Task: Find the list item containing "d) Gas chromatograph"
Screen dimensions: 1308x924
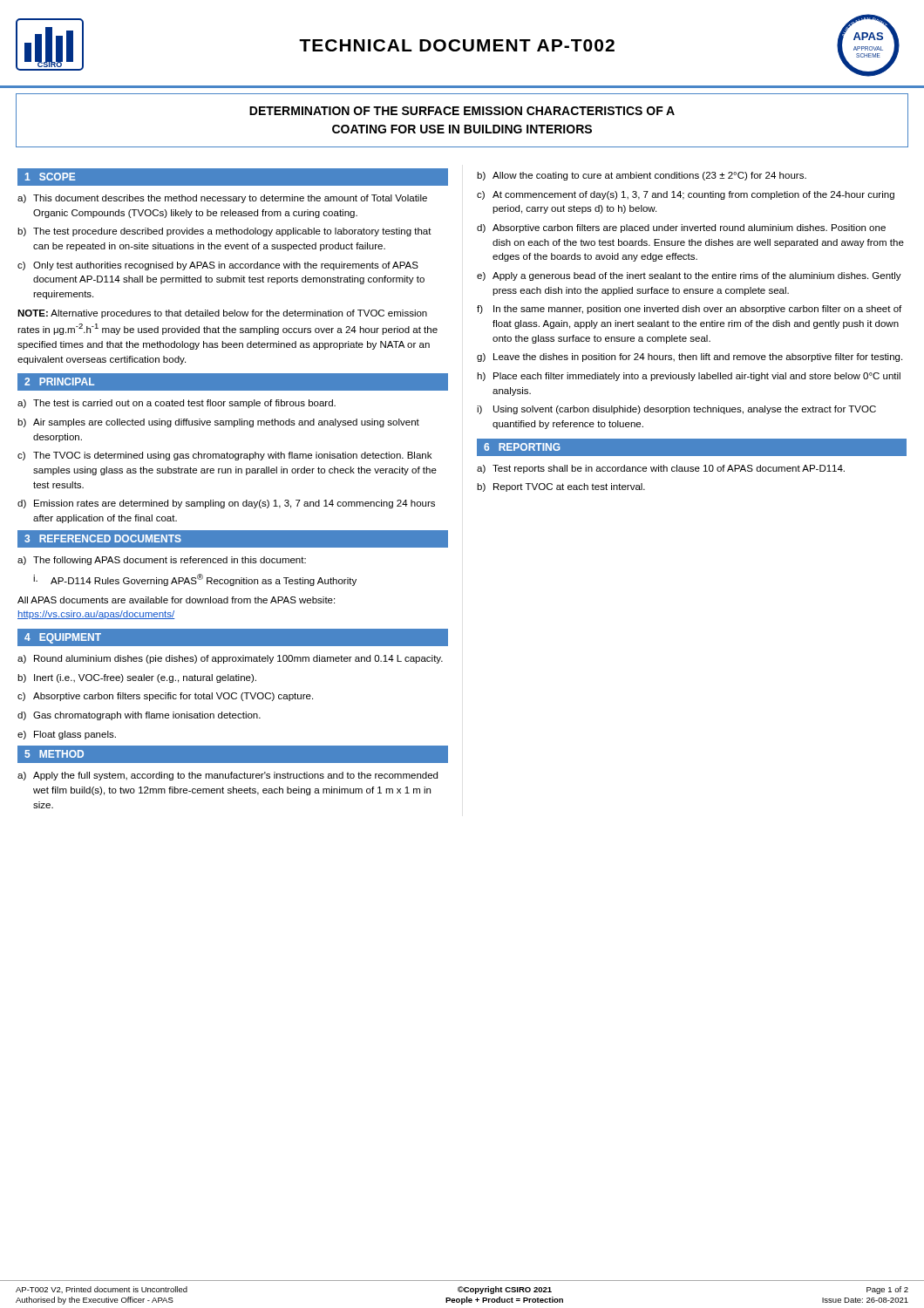Action: coord(233,715)
